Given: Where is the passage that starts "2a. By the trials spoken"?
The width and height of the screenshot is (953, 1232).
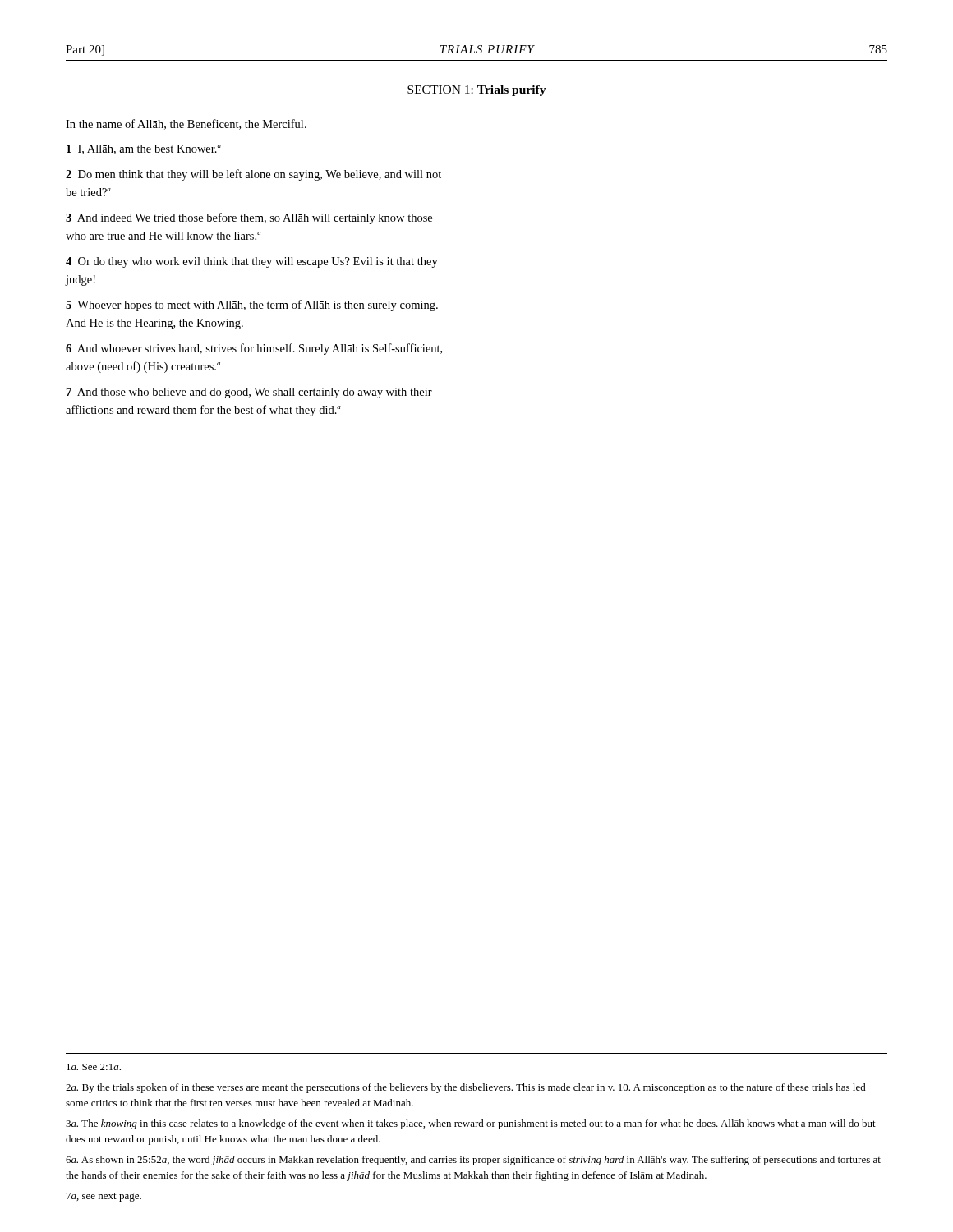Looking at the screenshot, I should pos(466,1095).
